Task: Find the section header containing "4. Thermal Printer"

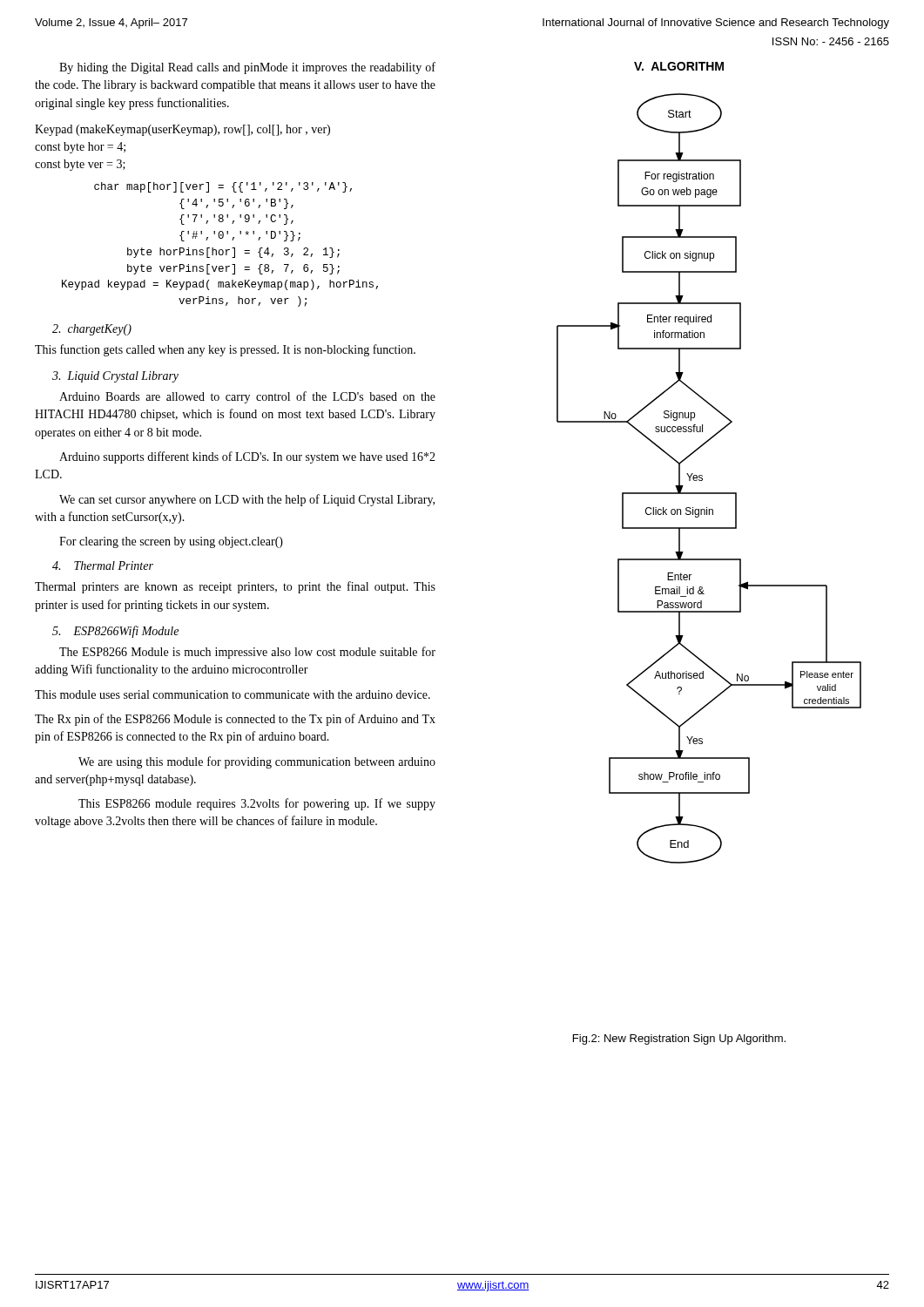Action: [x=103, y=566]
